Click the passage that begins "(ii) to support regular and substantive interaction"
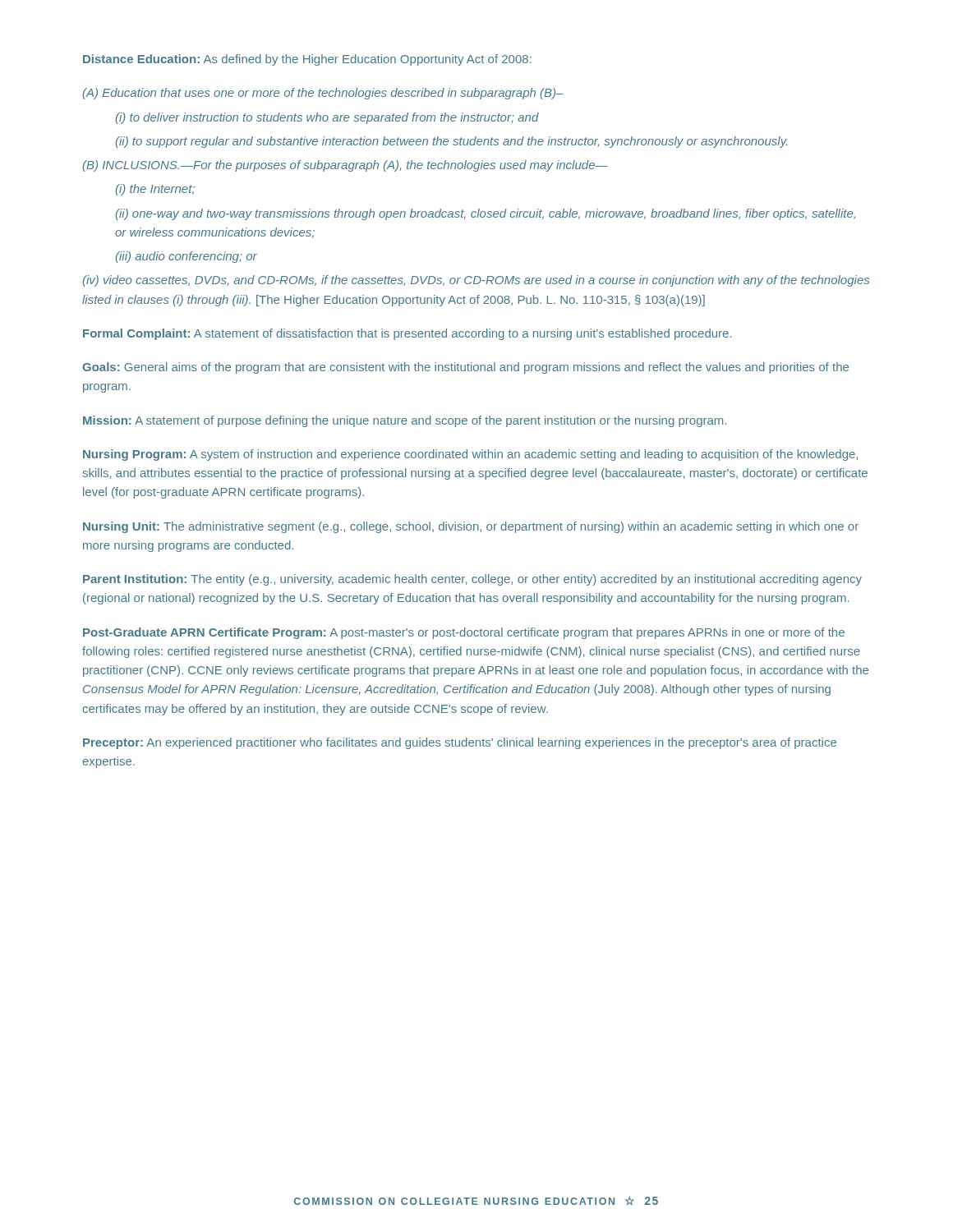This screenshot has width=953, height=1232. click(x=452, y=141)
